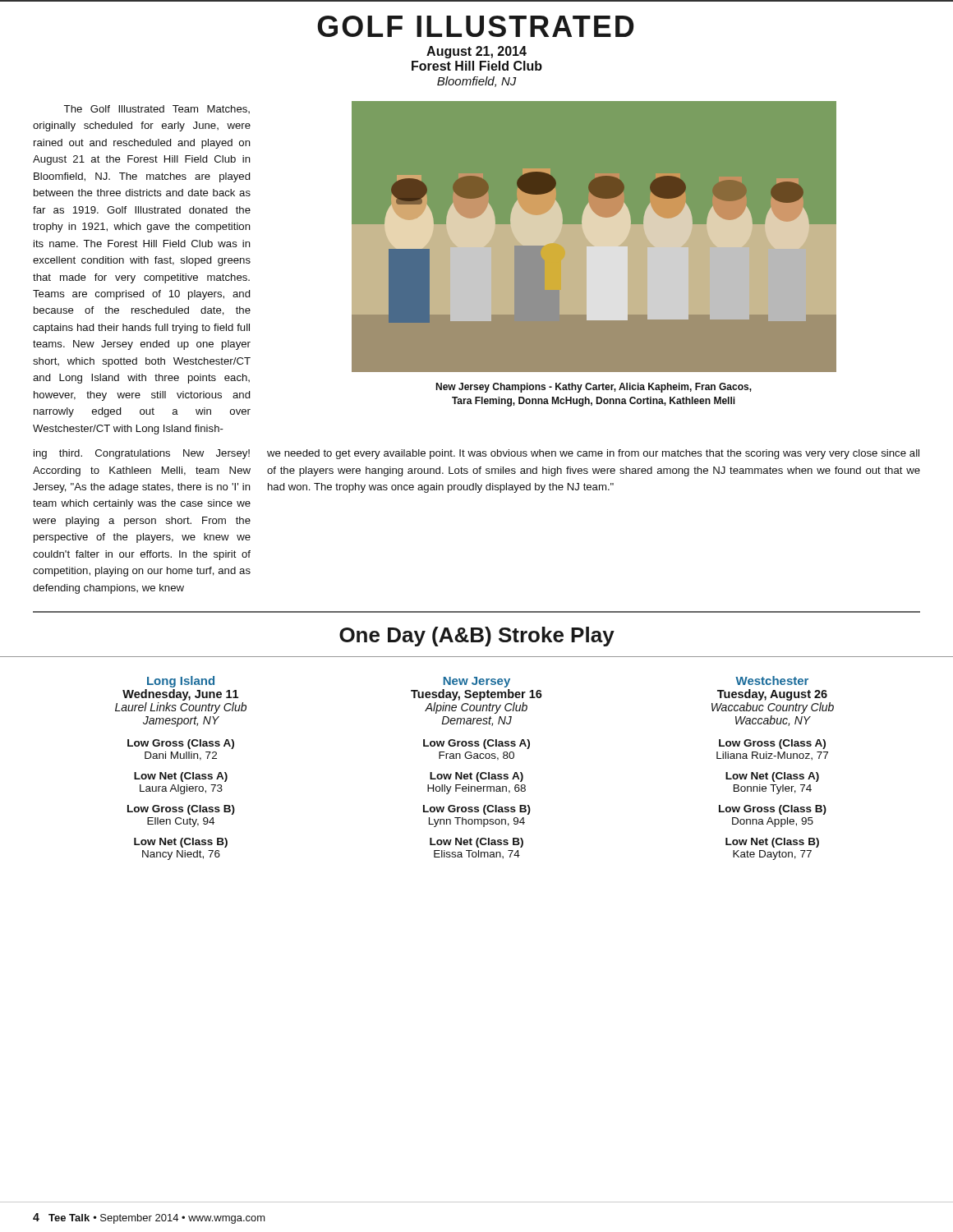Find the title on this page that starts "Golf Illustrated August 21, 2014 Forest Hill"
Viewport: 953px width, 1232px height.
(476, 49)
